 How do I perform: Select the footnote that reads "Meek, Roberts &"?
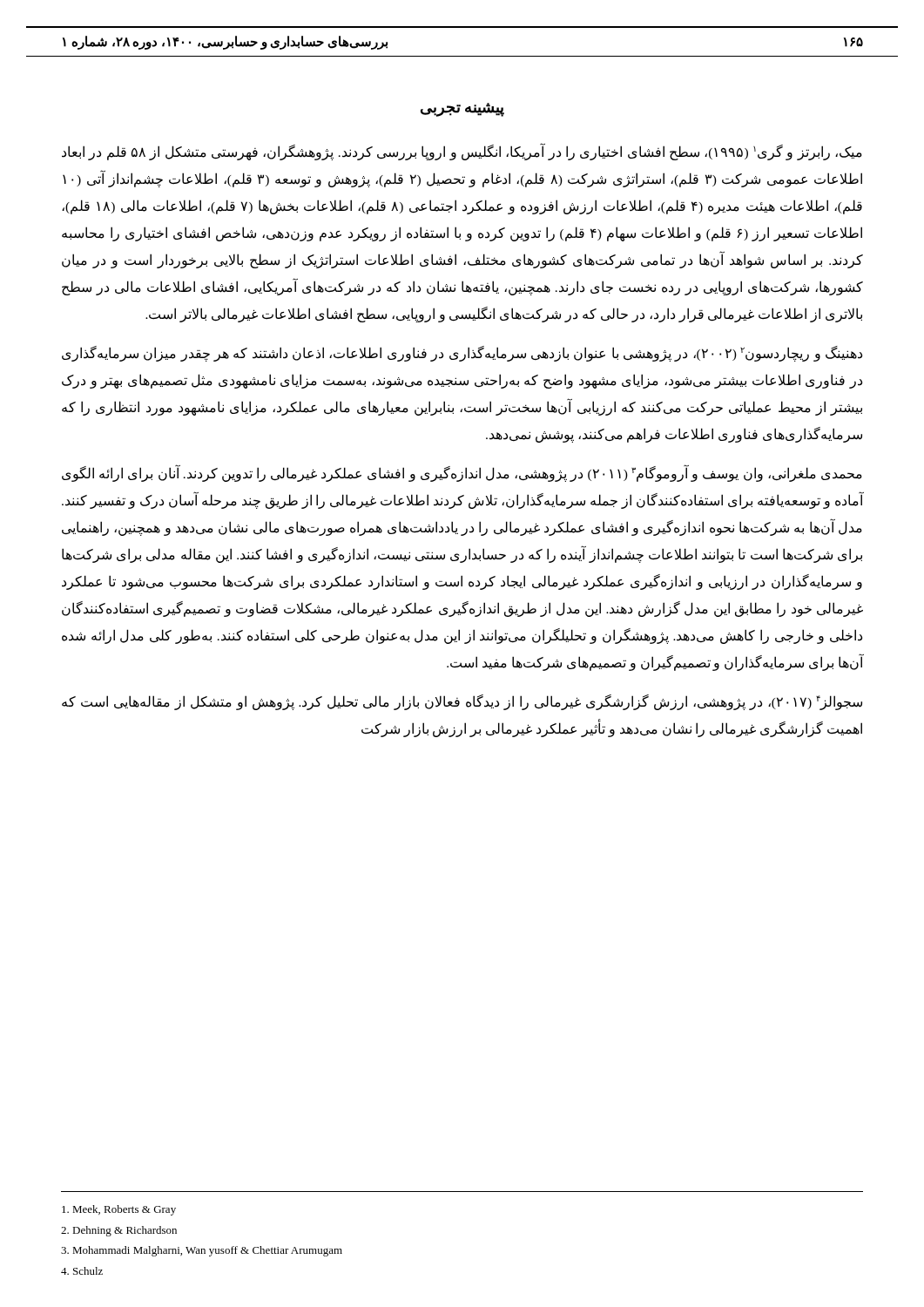[119, 1210]
